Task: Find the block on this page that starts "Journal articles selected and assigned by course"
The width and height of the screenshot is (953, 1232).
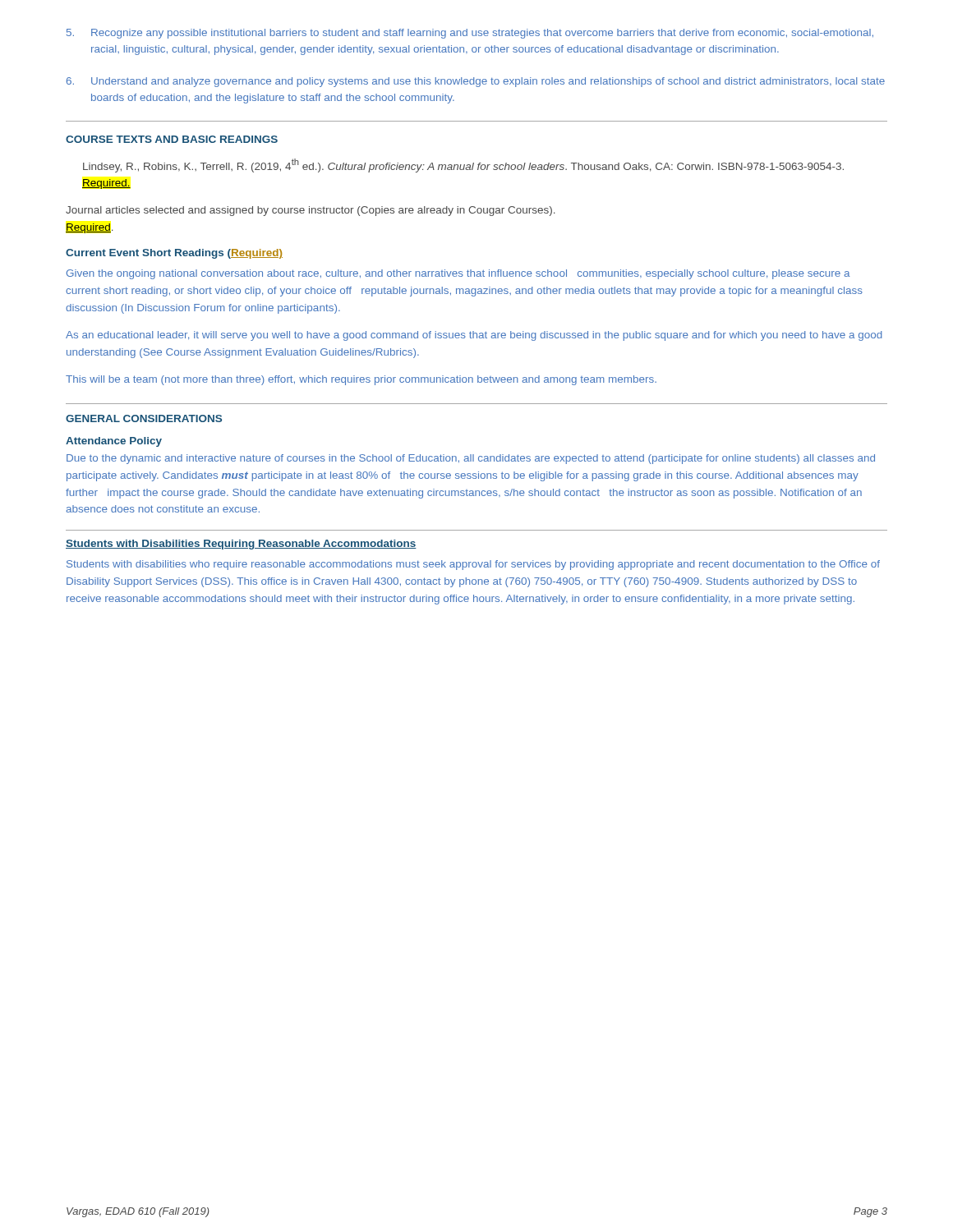Action: click(311, 219)
